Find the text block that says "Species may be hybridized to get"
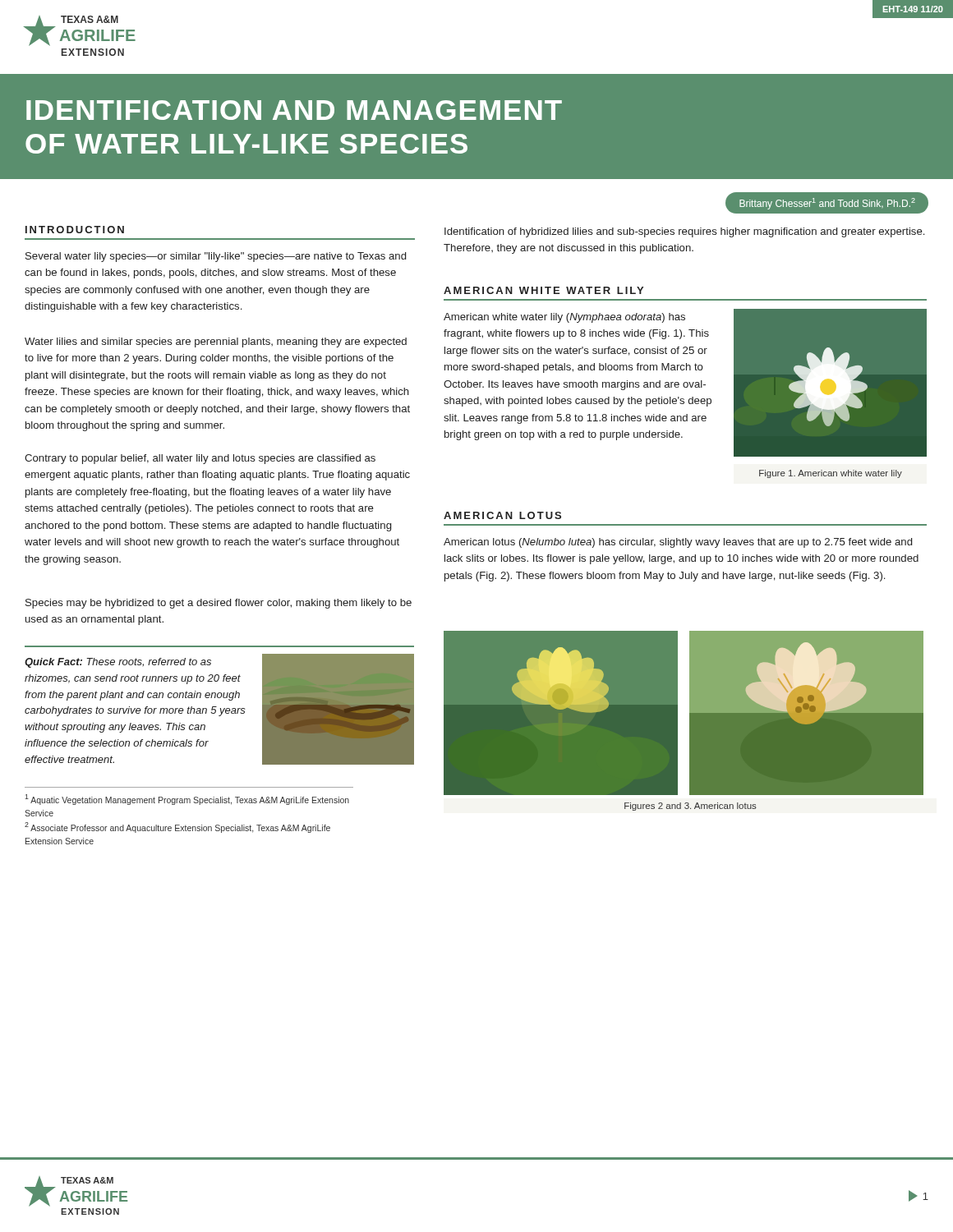 [x=218, y=611]
